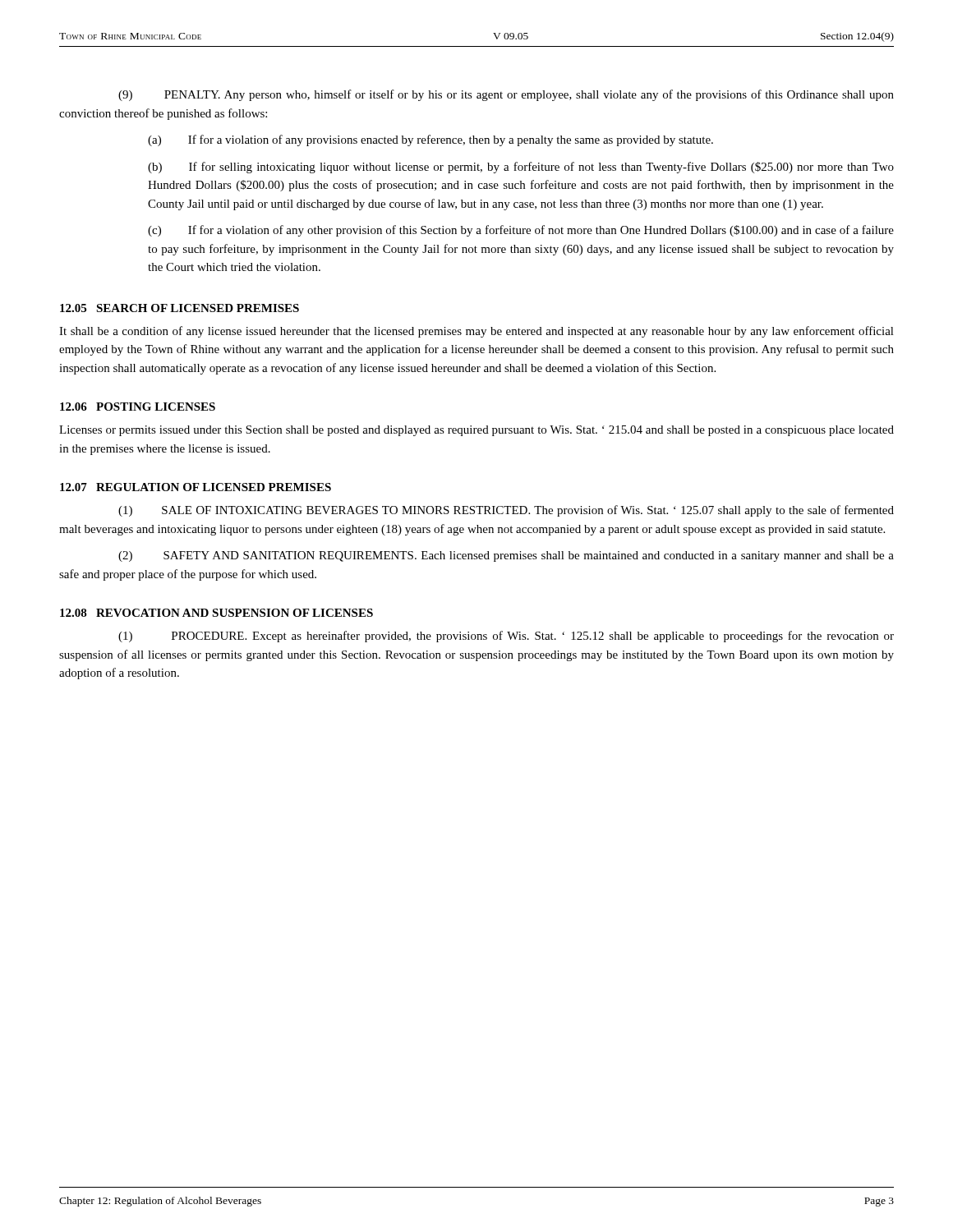The width and height of the screenshot is (953, 1232).
Task: Select the text block with the text "(2) SAFETY AND"
Action: tap(476, 564)
